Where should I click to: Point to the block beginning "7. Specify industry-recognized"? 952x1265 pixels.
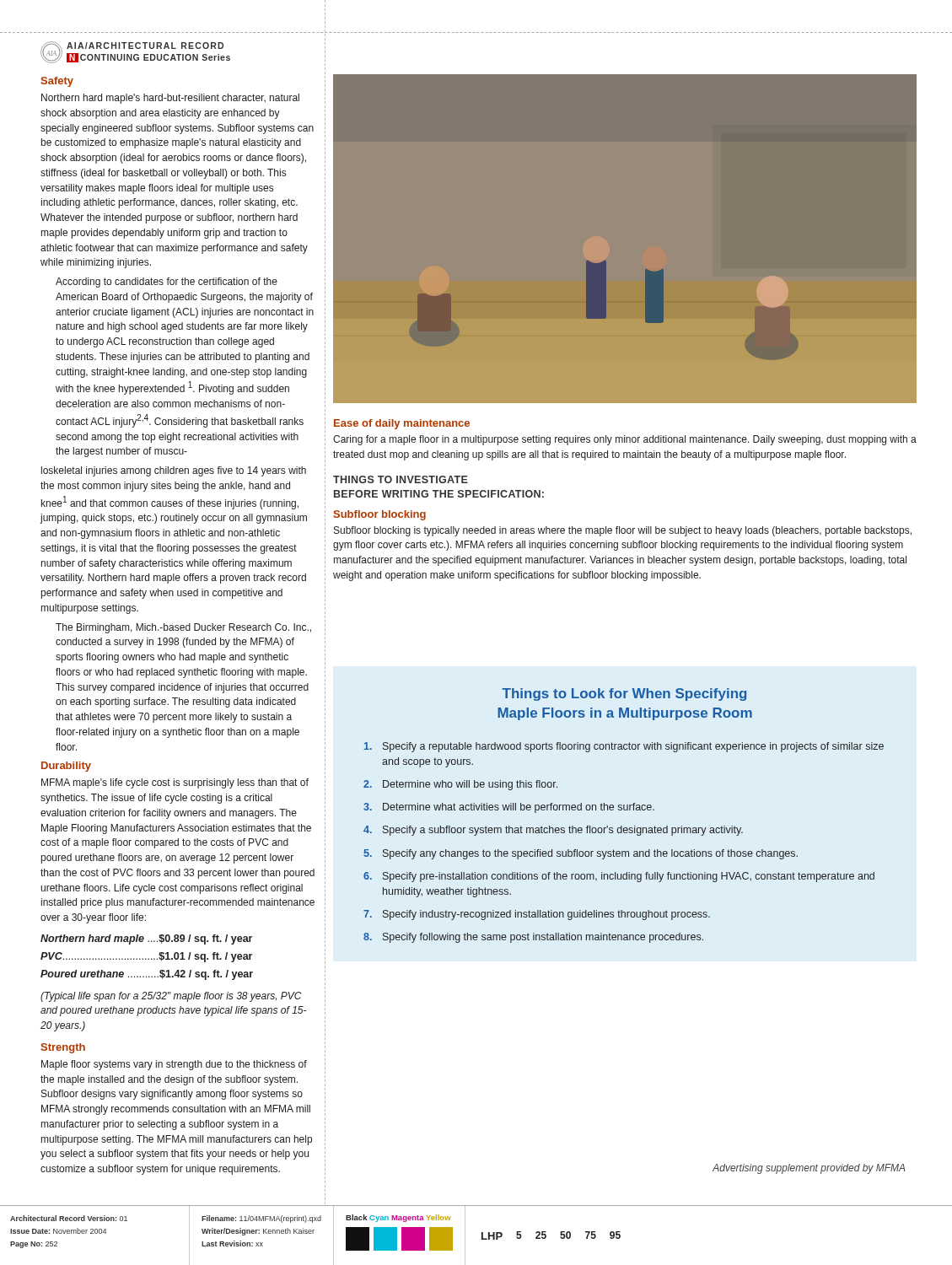pos(537,914)
